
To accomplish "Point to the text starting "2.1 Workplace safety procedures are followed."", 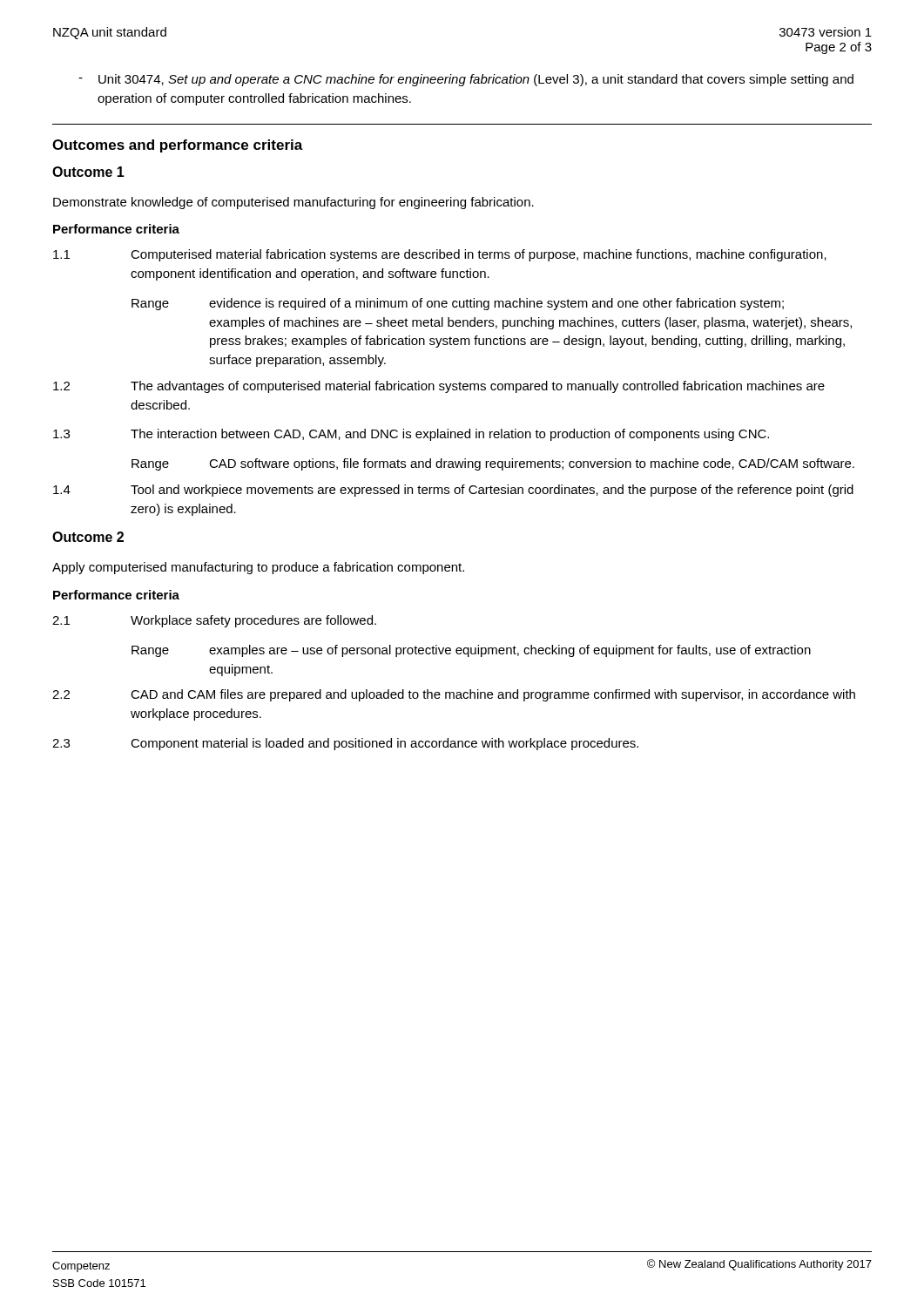I will click(462, 644).
